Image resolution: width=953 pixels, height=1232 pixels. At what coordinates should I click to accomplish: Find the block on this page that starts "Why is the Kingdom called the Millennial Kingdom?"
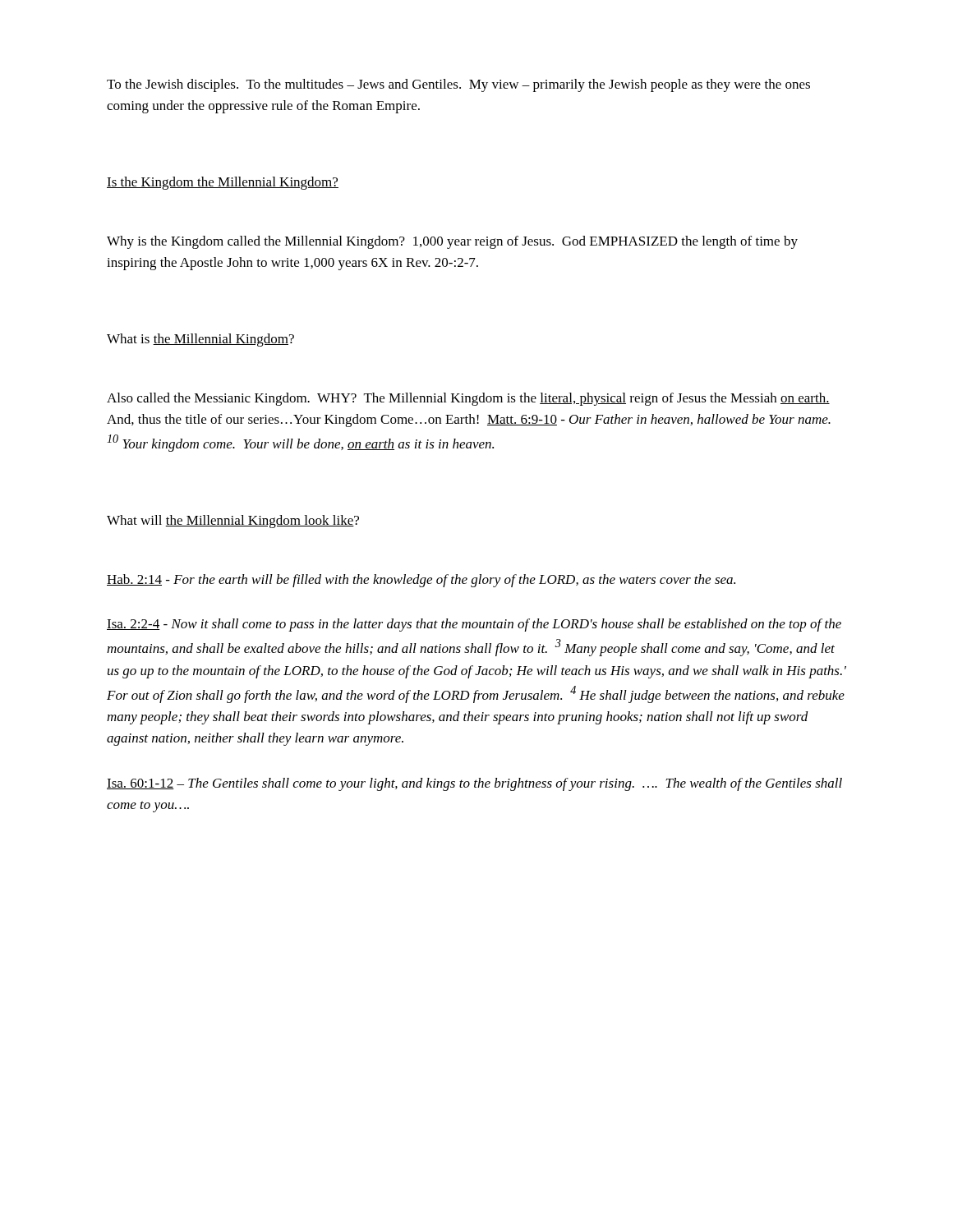[x=452, y=252]
